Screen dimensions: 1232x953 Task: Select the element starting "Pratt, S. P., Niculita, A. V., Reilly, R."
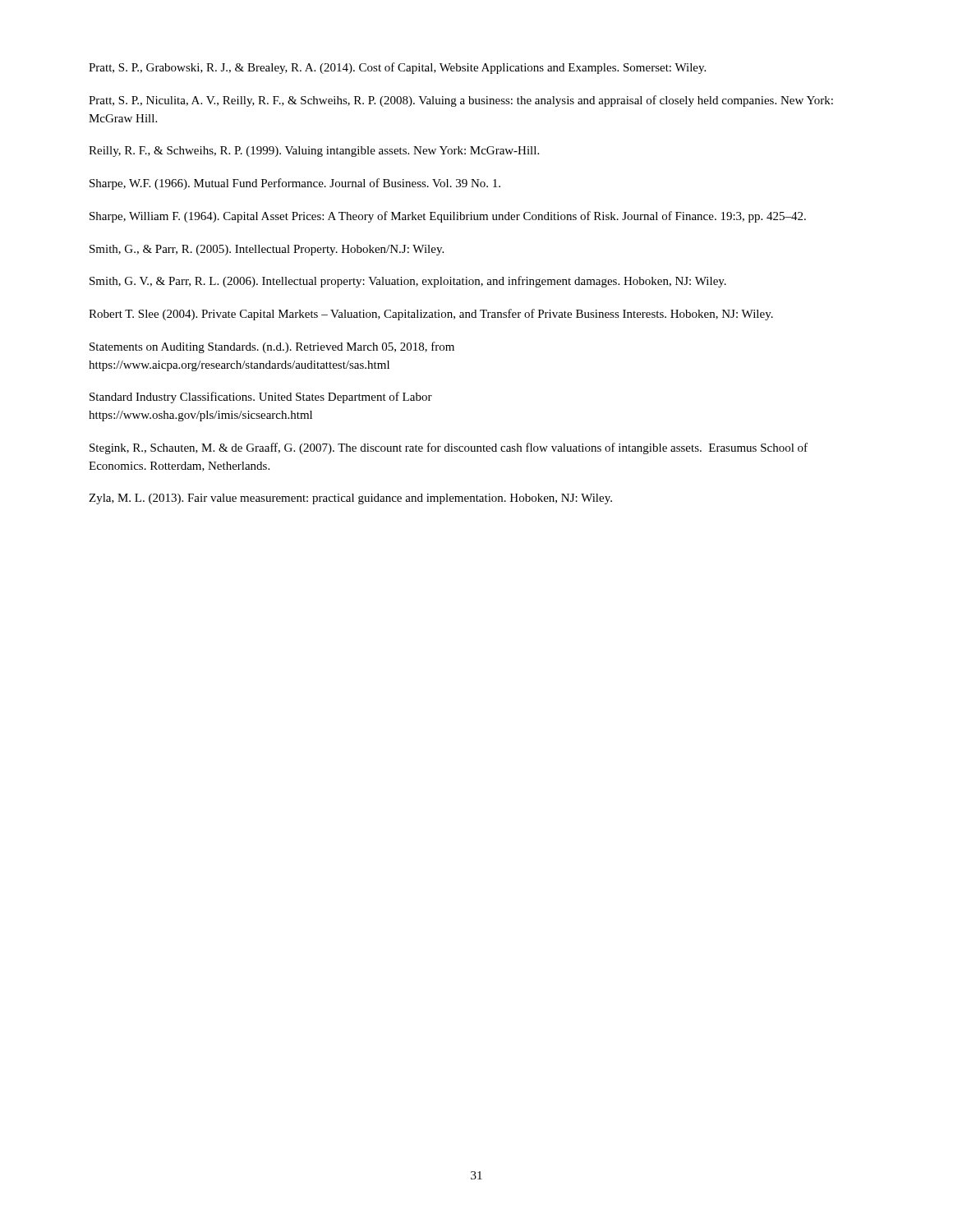coord(461,109)
